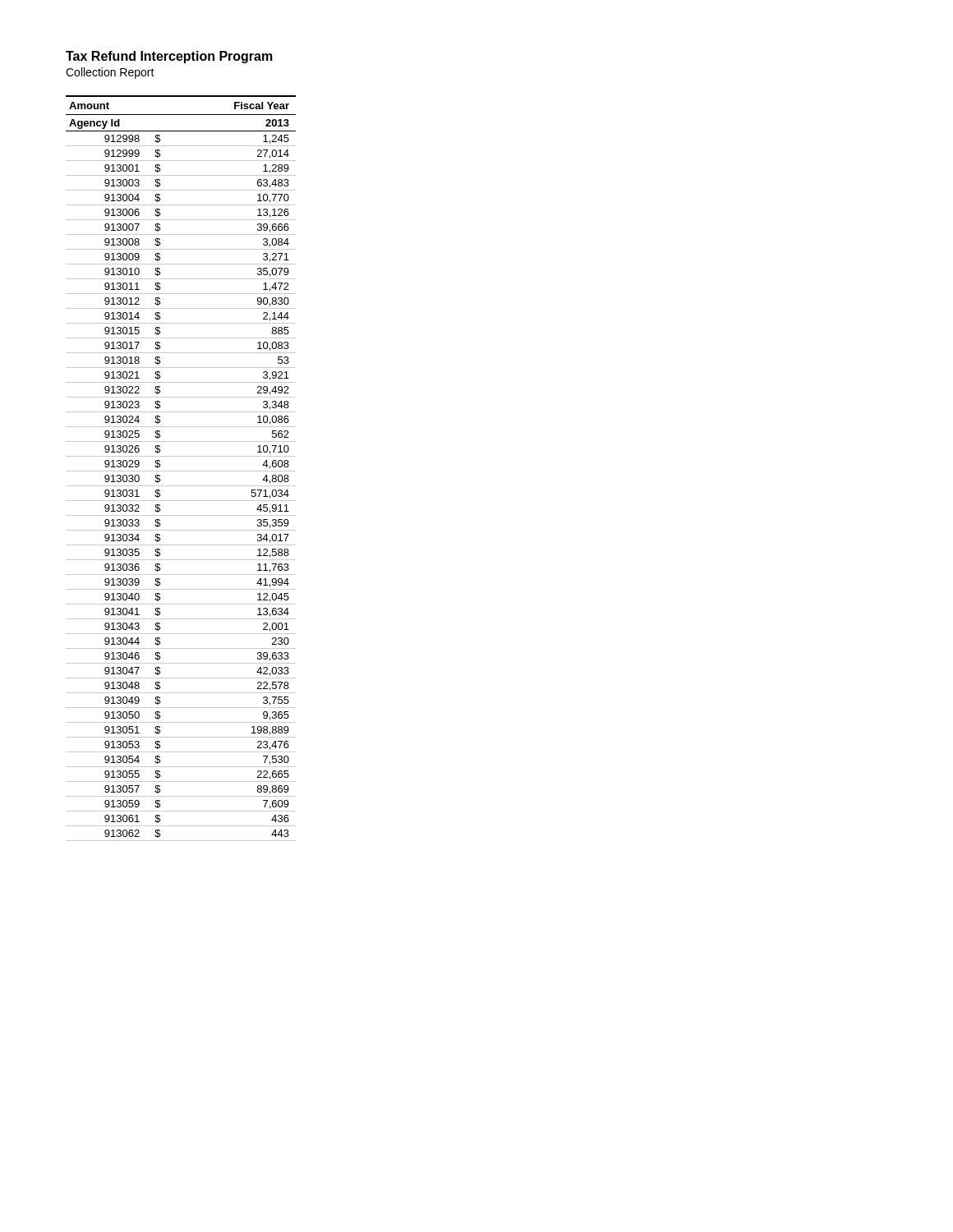Find the table that mentions "Fiscal Year"
The width and height of the screenshot is (953, 1232).
181,468
